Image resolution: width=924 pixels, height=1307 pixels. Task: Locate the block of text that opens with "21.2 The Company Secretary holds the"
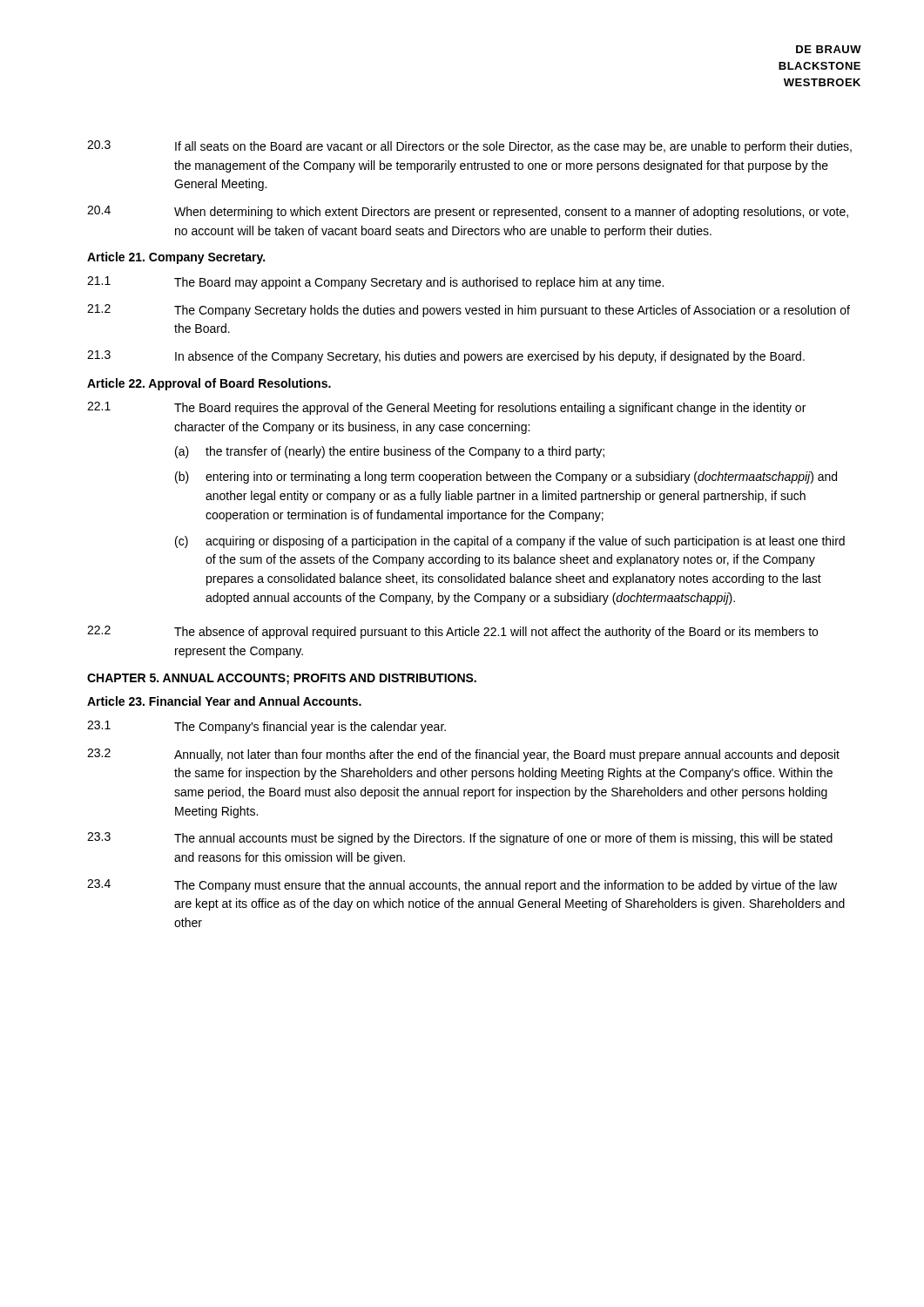pyautogui.click(x=471, y=320)
